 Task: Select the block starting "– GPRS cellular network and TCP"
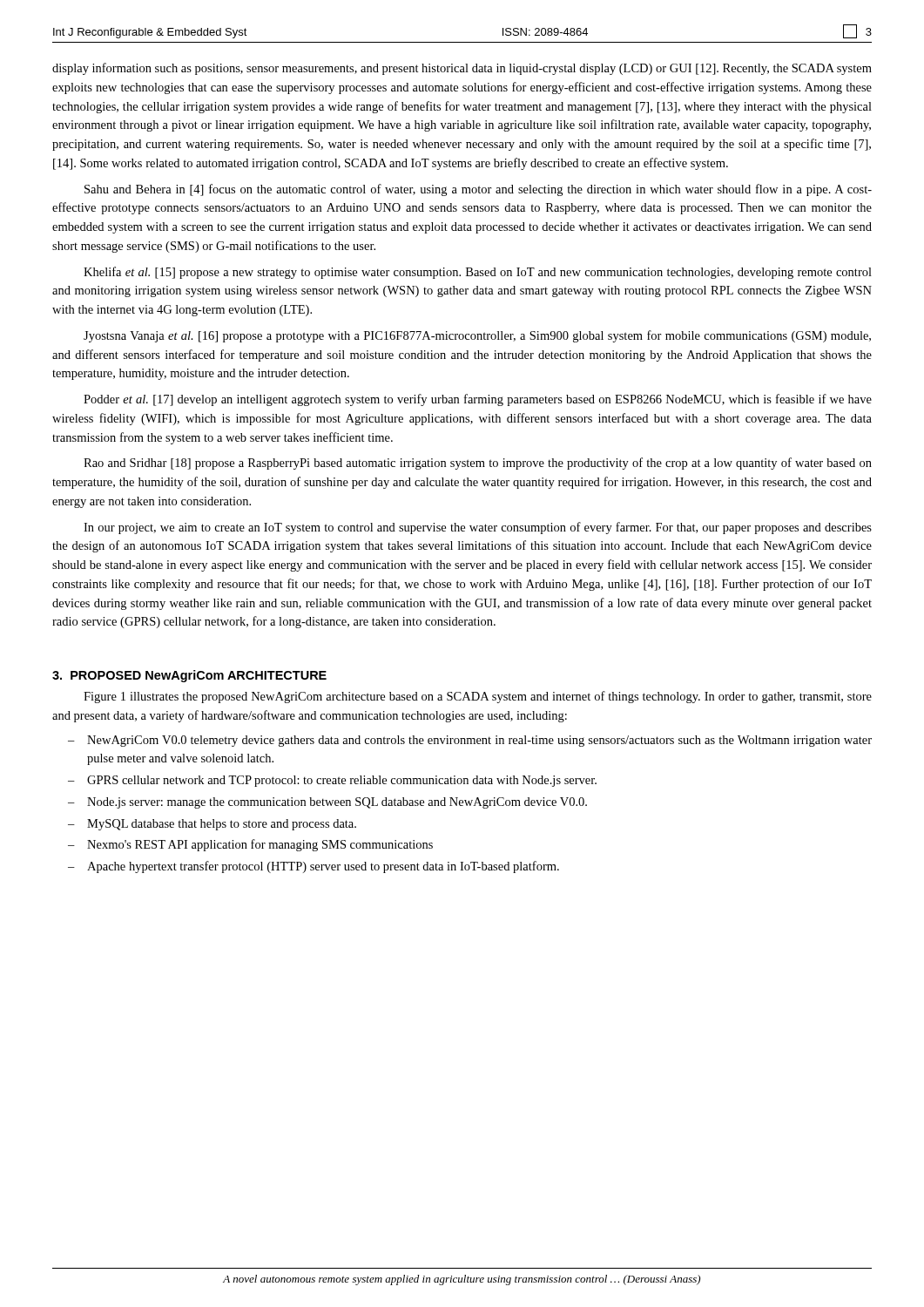click(x=470, y=781)
